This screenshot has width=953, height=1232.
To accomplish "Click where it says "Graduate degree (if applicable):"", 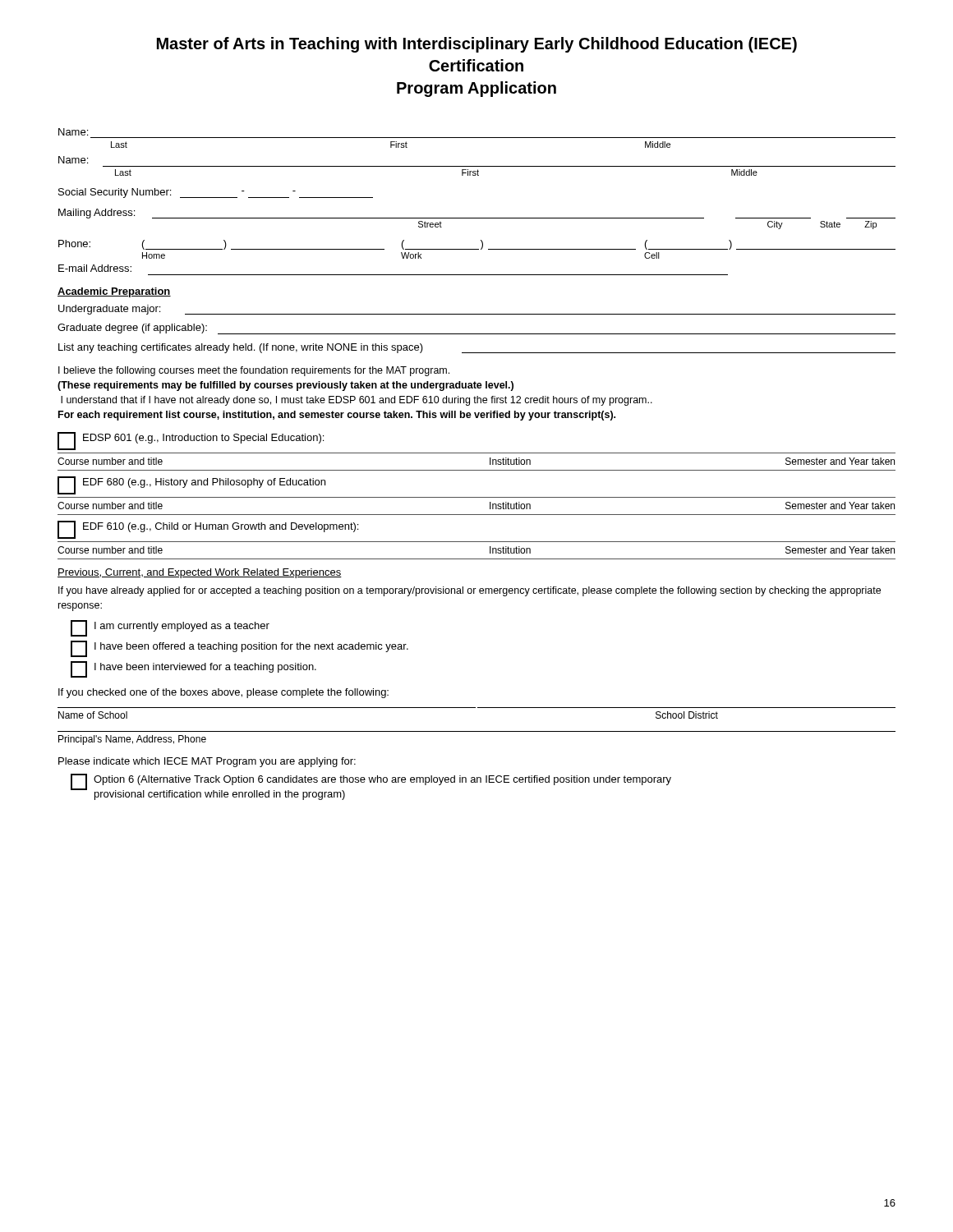I will (x=476, y=328).
